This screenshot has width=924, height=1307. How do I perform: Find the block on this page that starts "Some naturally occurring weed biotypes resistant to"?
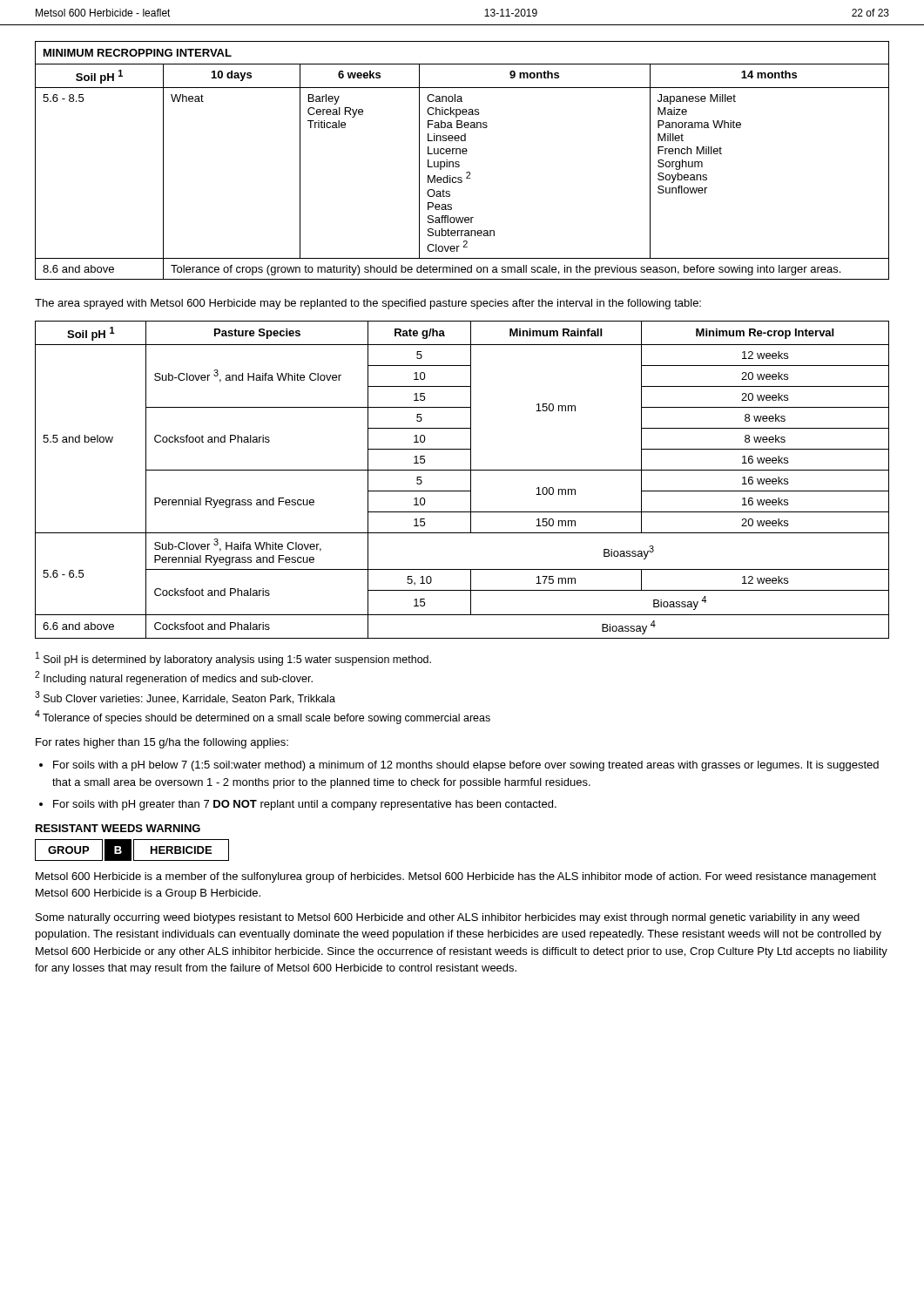tap(461, 942)
